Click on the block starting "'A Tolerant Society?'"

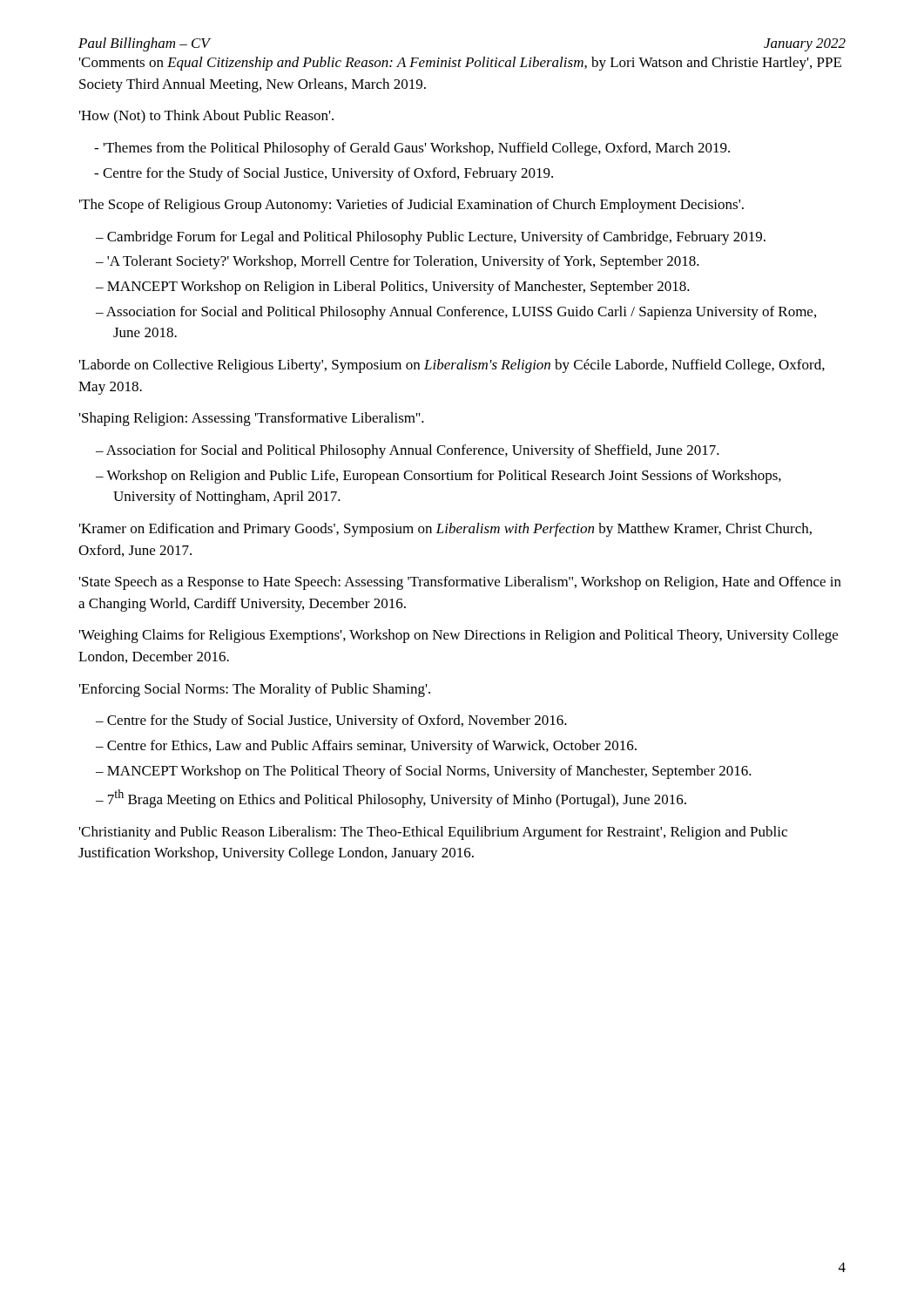403,261
